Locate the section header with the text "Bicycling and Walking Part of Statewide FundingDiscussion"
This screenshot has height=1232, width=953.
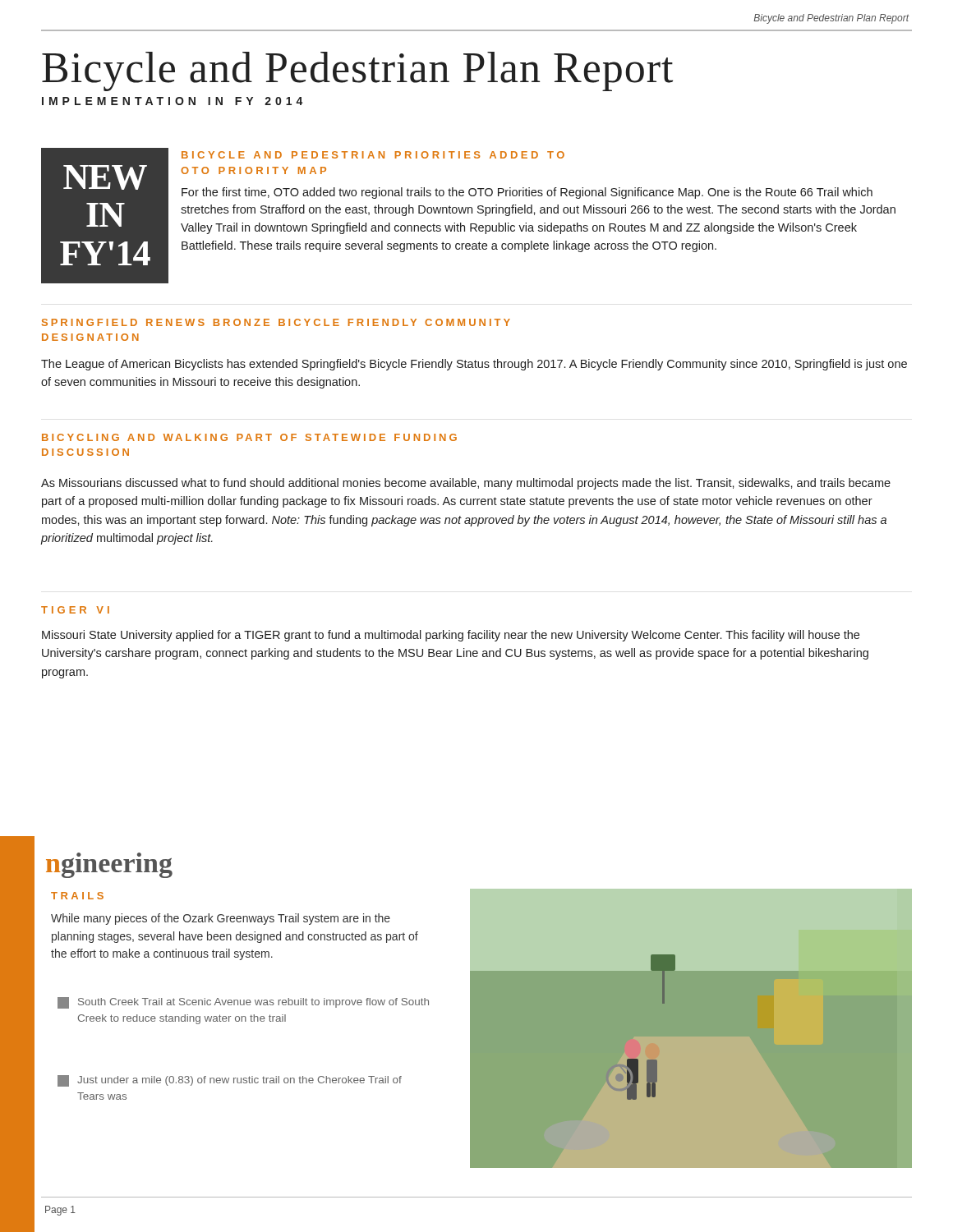coord(249,437)
